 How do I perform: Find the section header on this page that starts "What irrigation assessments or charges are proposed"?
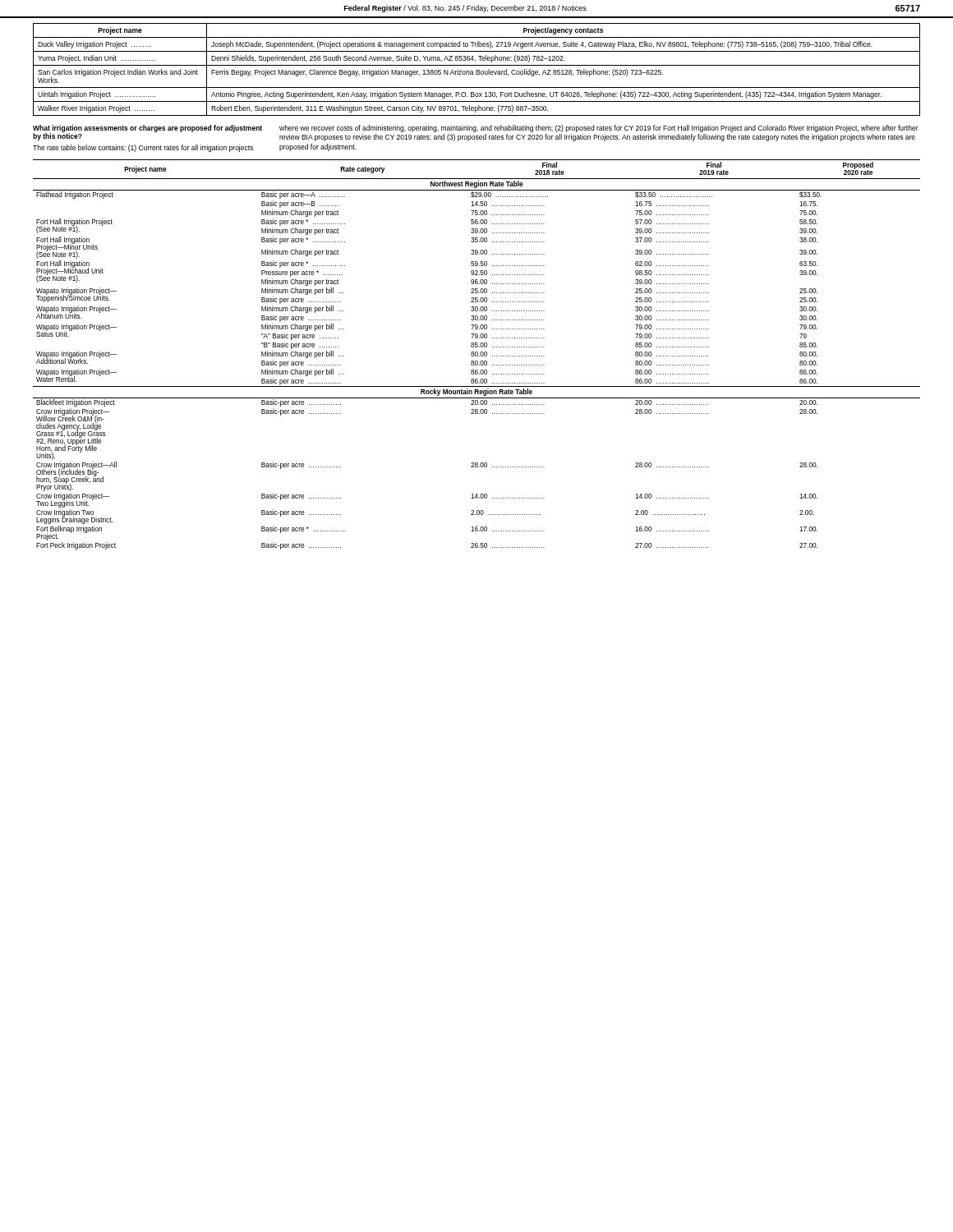tap(148, 132)
